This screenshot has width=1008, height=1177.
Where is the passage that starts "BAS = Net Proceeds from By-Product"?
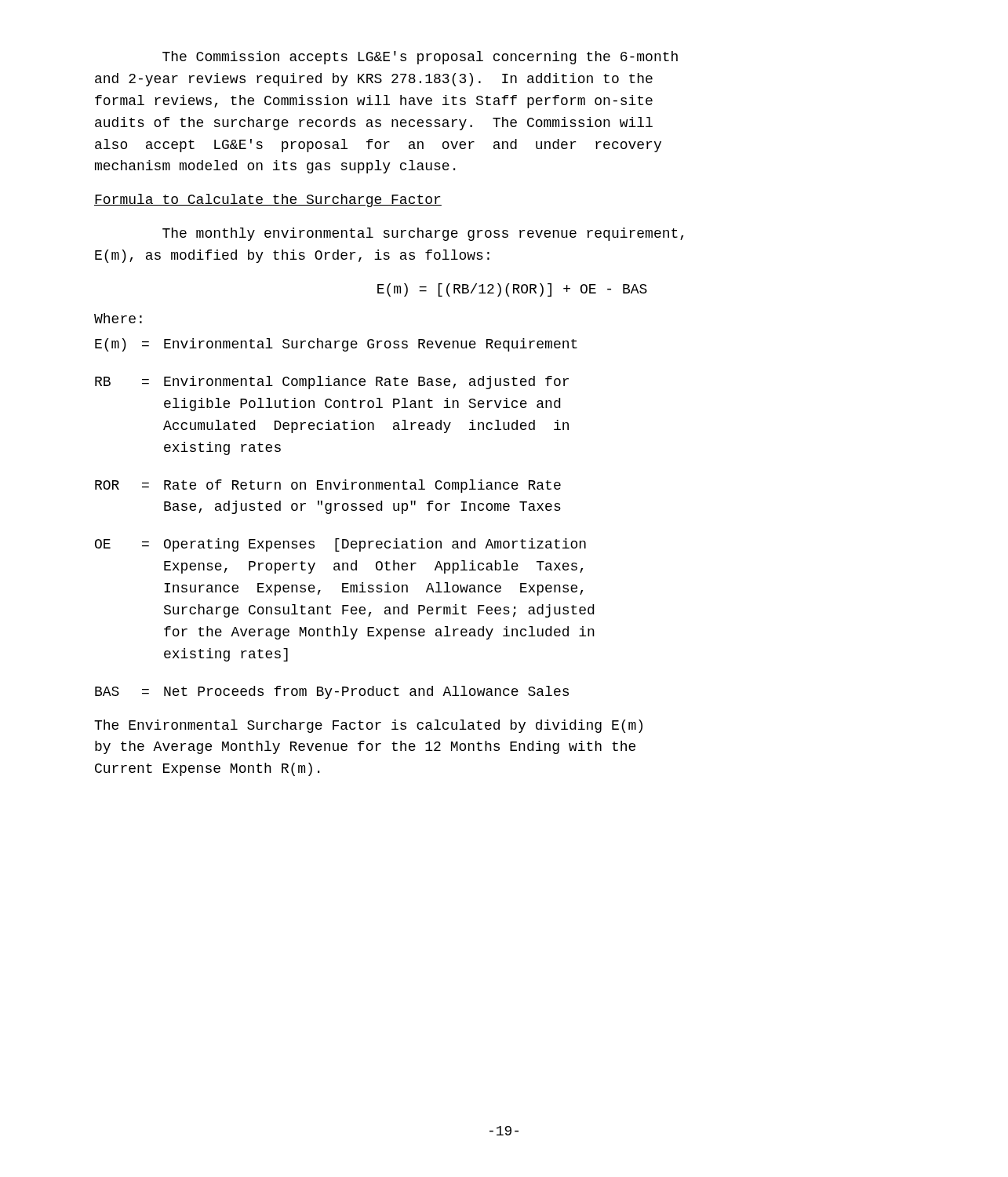pyautogui.click(x=512, y=693)
